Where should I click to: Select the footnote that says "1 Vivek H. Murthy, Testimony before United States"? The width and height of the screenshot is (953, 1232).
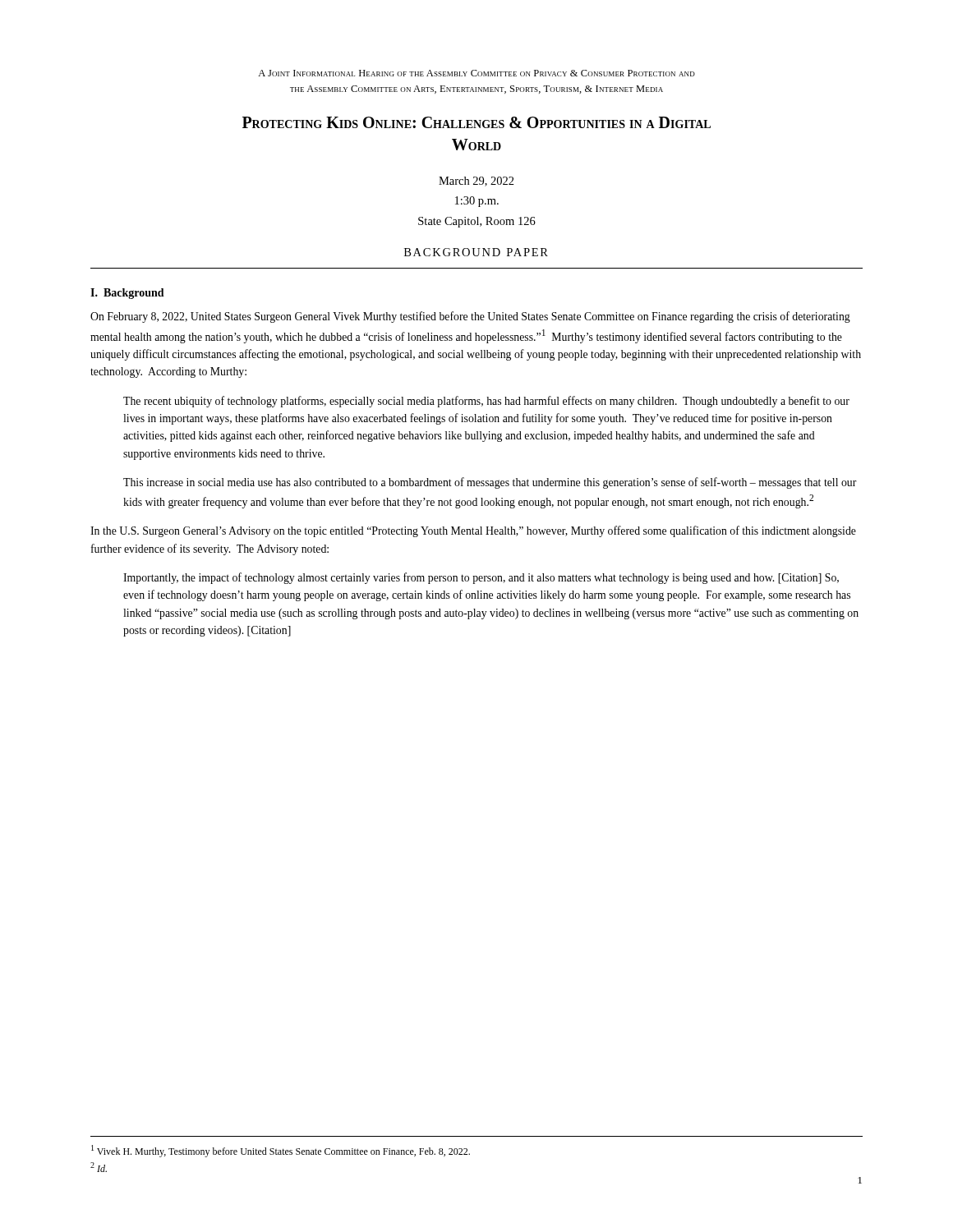point(280,1159)
